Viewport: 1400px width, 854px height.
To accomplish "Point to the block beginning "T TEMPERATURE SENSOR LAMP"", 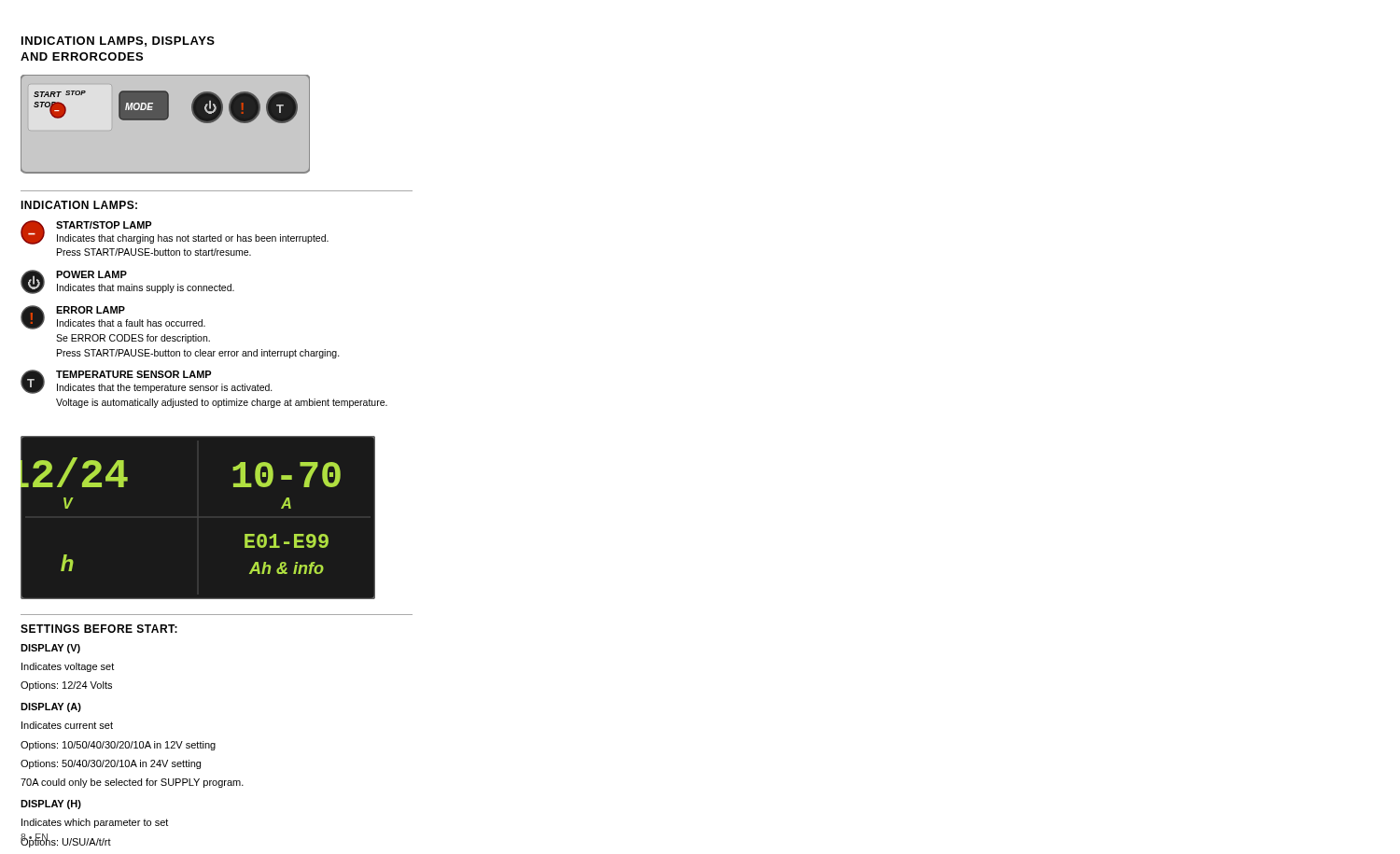I will click(204, 390).
